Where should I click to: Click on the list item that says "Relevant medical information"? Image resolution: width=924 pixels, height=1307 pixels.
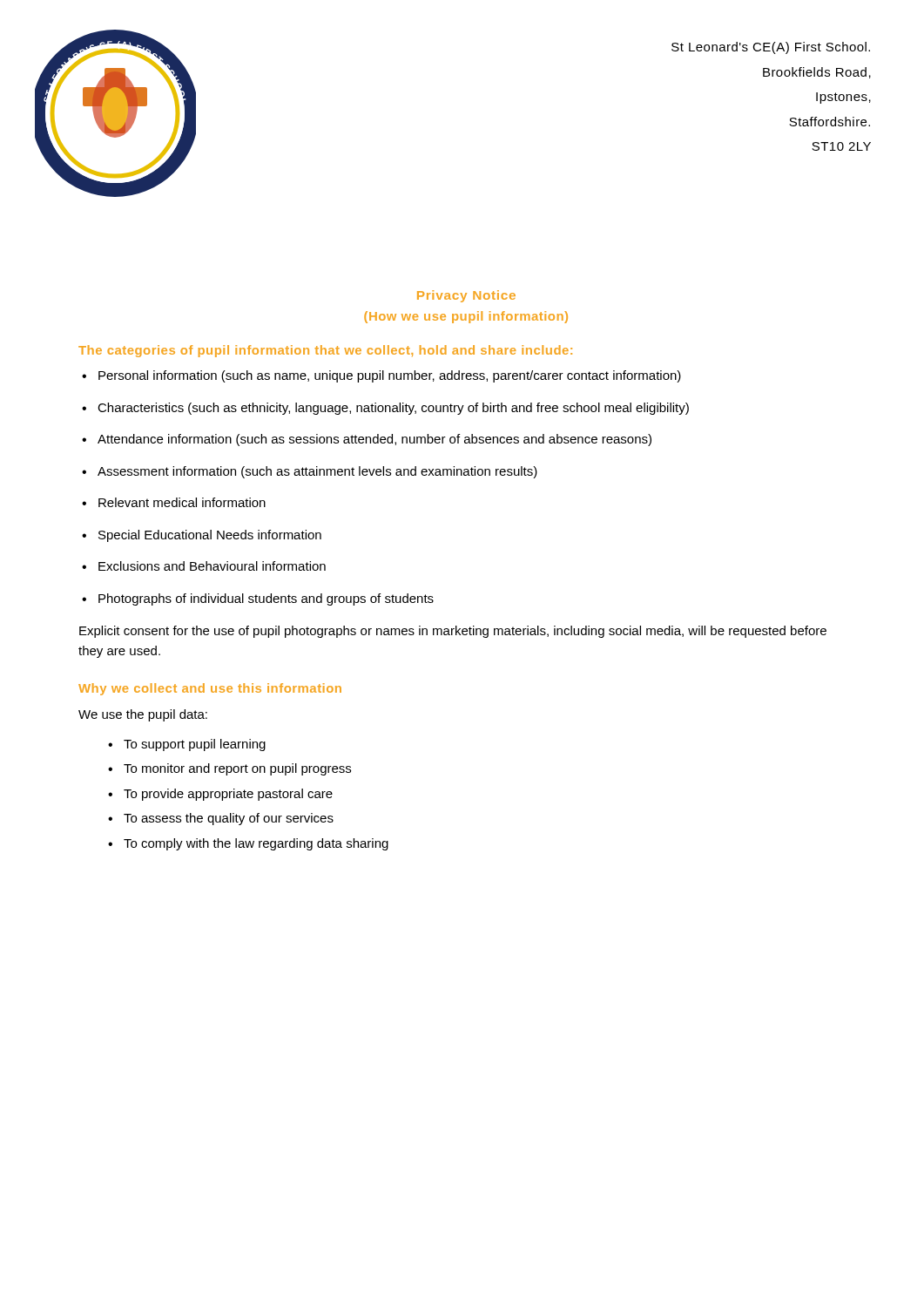click(182, 502)
